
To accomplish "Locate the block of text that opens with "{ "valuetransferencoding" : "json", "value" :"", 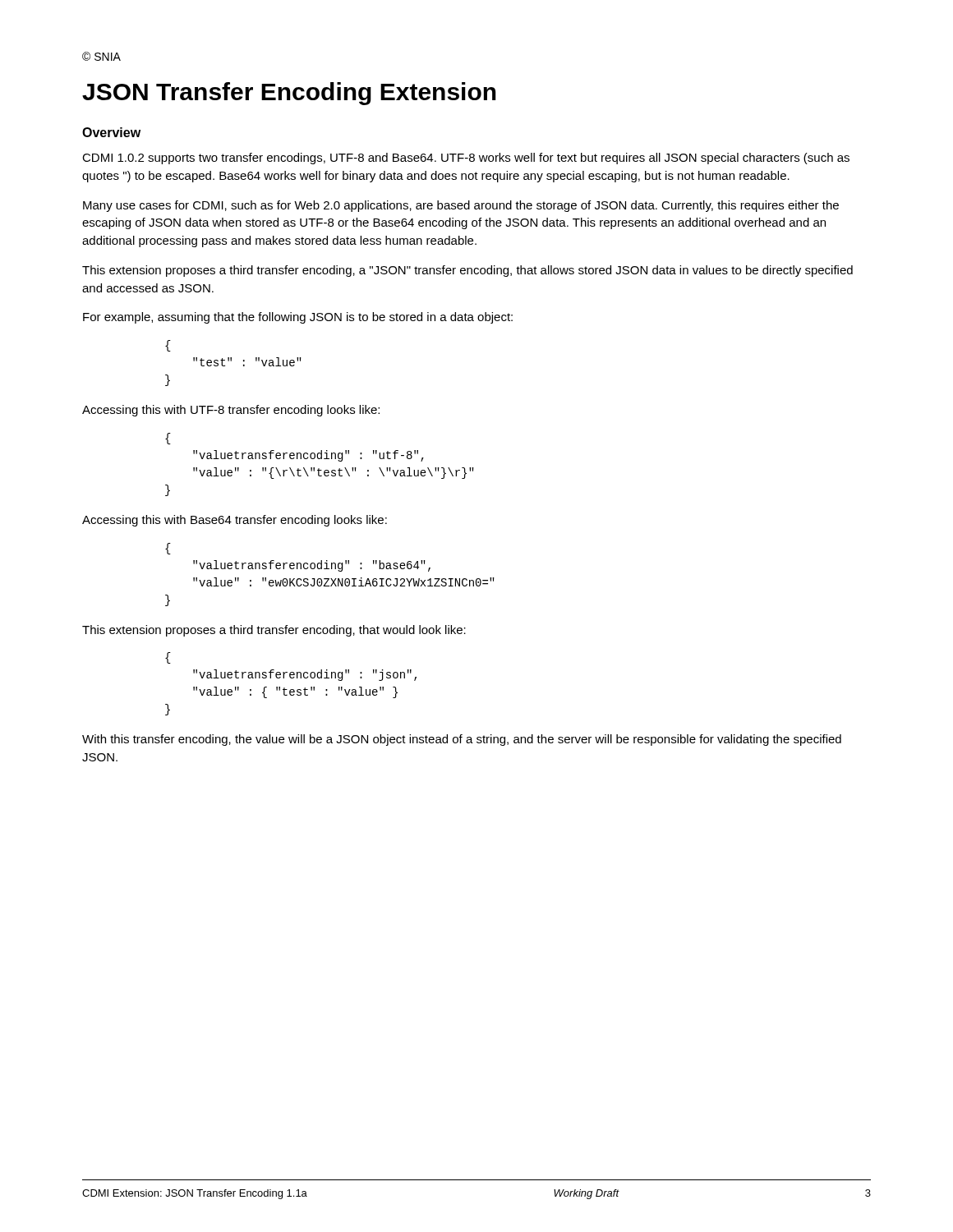I will coord(168,658).
